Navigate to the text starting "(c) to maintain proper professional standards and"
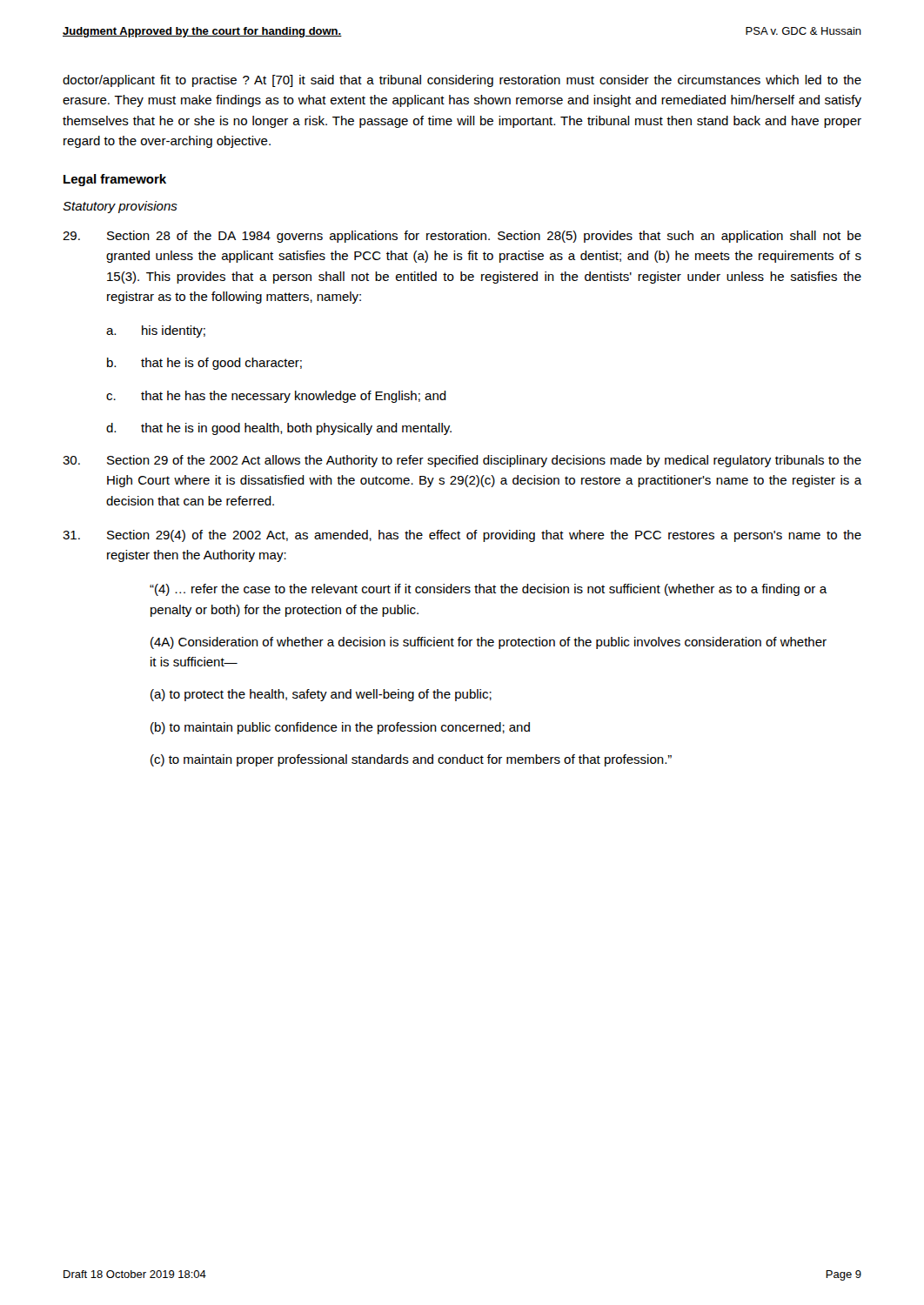This screenshot has height=1305, width=924. click(411, 759)
